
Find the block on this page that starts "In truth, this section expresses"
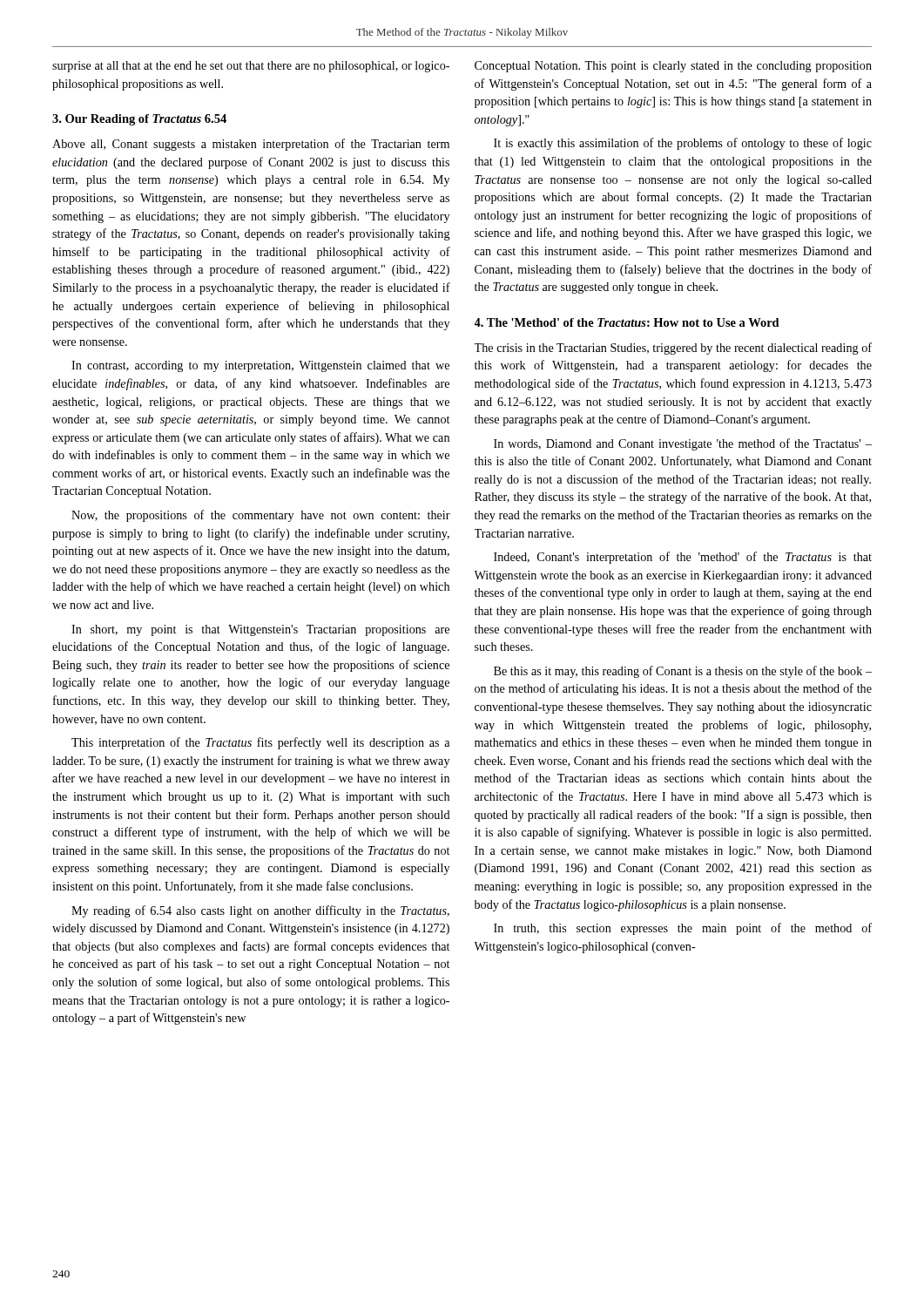point(673,937)
